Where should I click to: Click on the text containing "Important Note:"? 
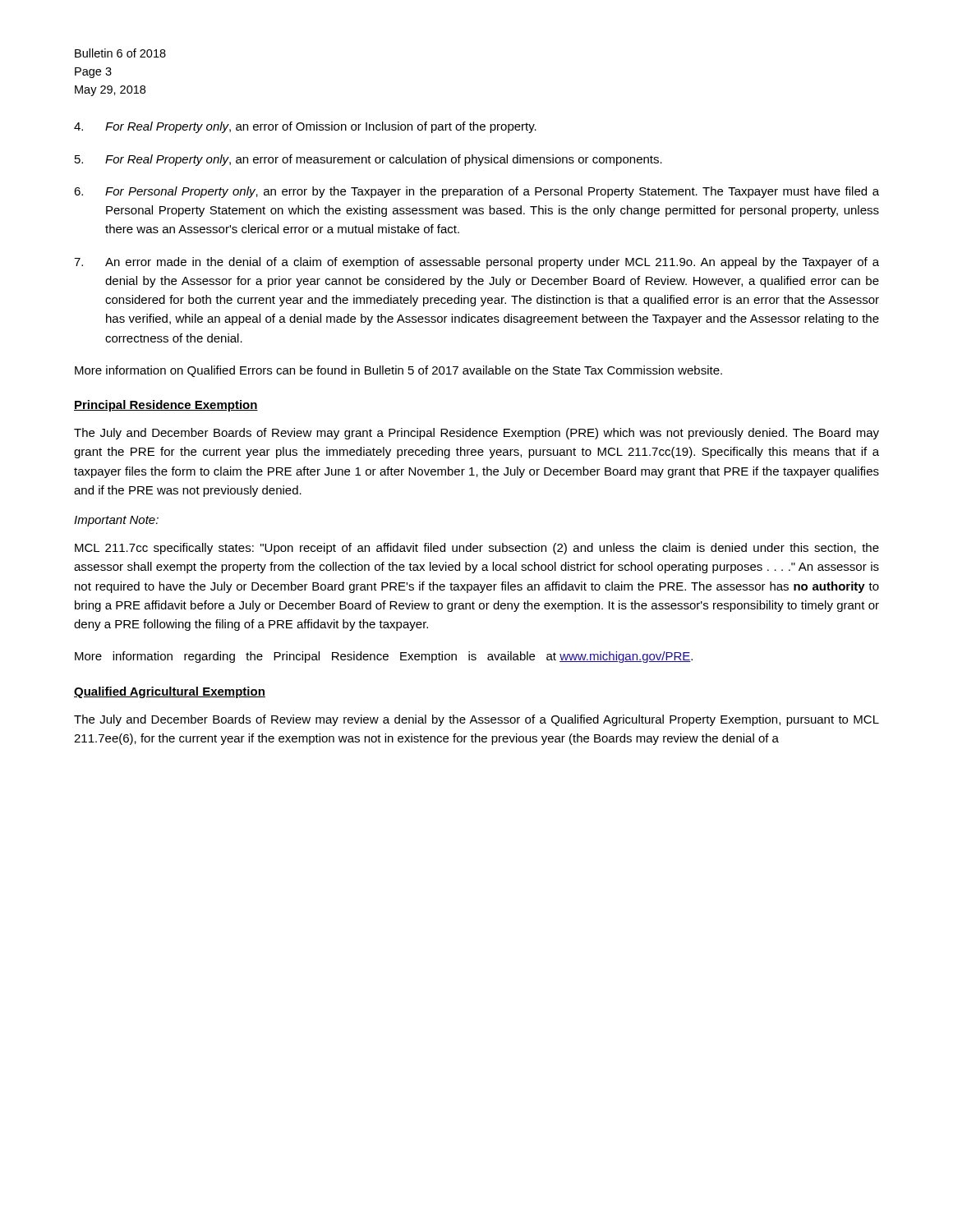(x=116, y=519)
